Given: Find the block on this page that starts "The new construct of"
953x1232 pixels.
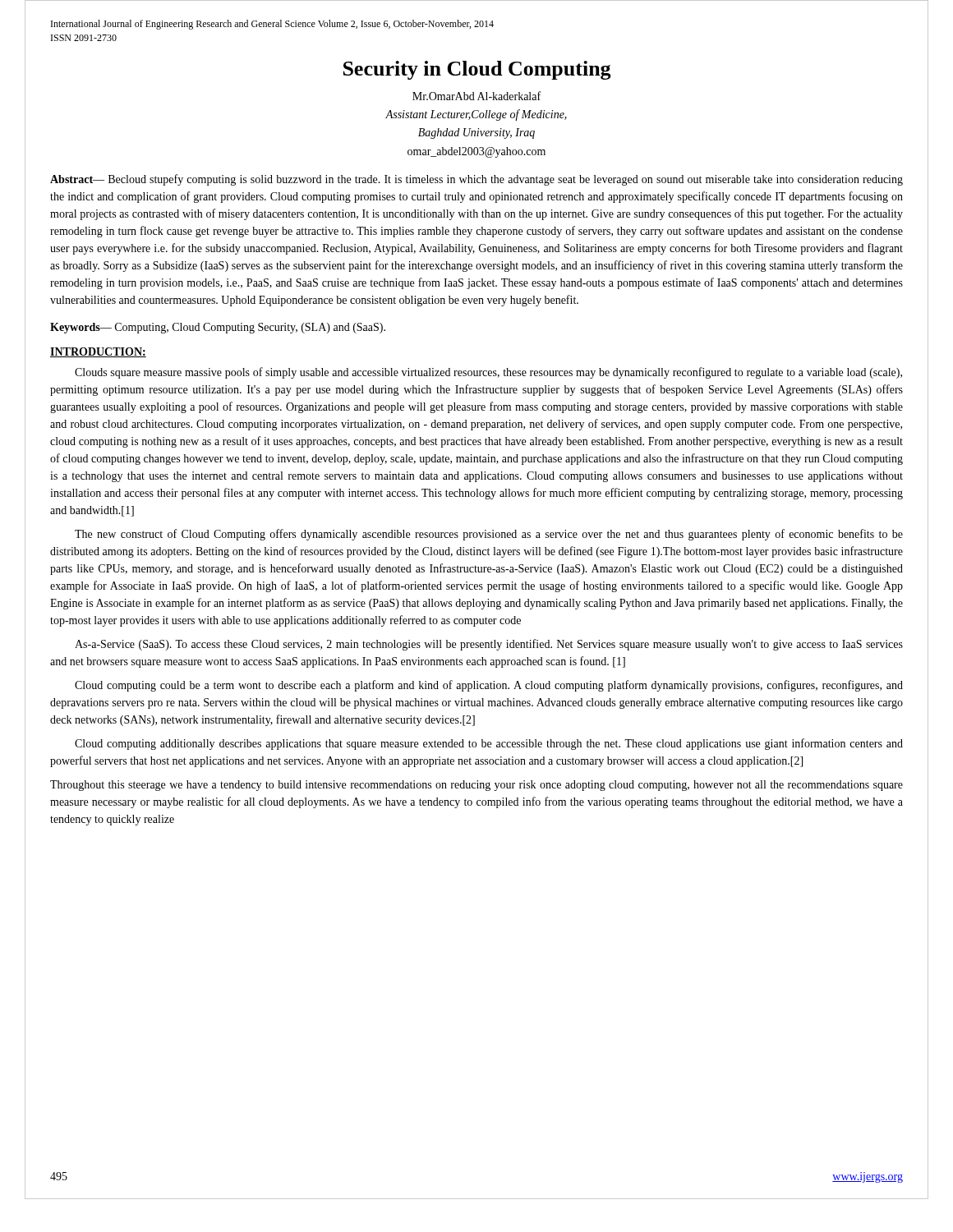Looking at the screenshot, I should tap(476, 578).
